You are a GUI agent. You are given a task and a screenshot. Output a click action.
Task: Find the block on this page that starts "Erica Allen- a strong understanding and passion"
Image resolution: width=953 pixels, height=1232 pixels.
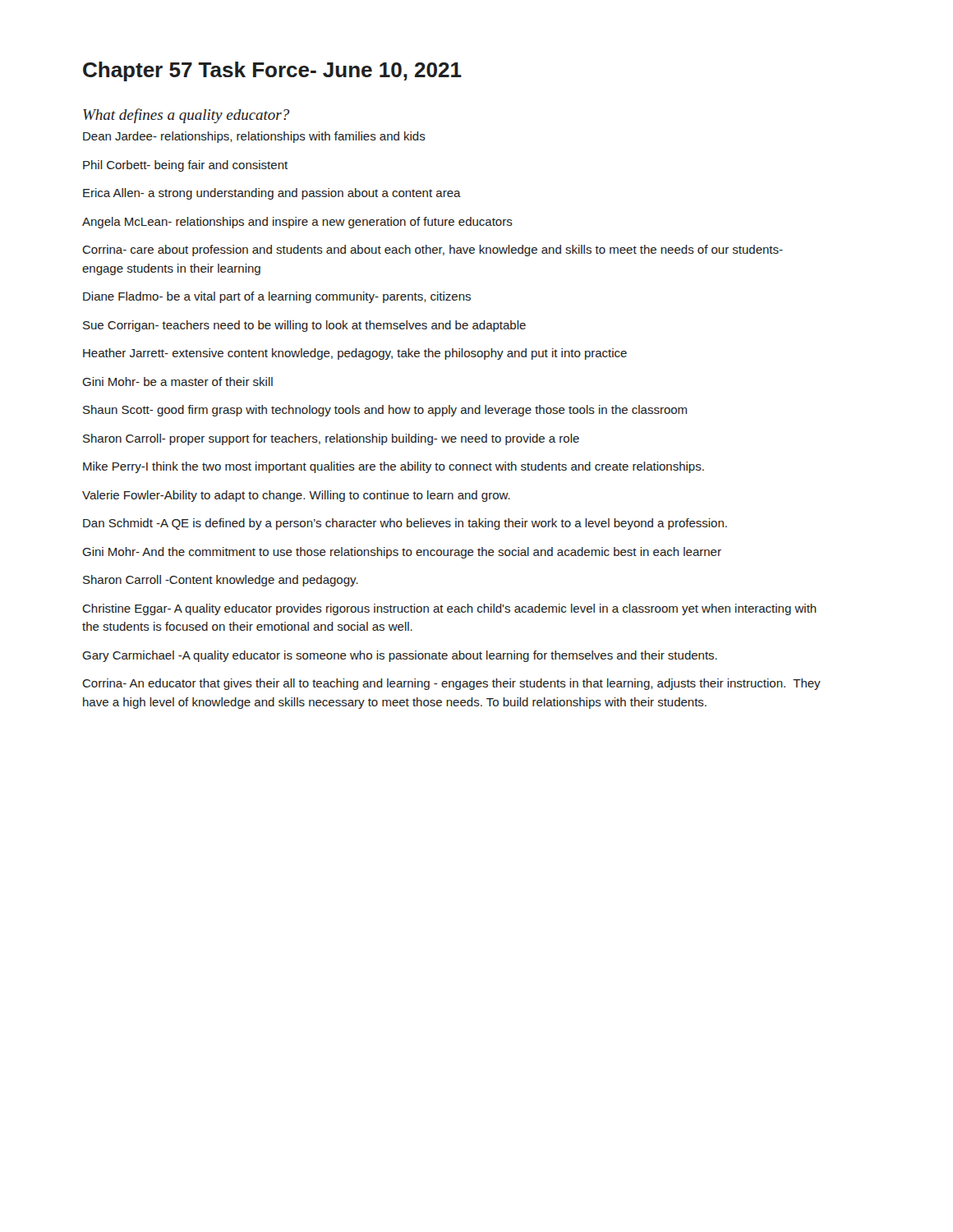pos(271,193)
